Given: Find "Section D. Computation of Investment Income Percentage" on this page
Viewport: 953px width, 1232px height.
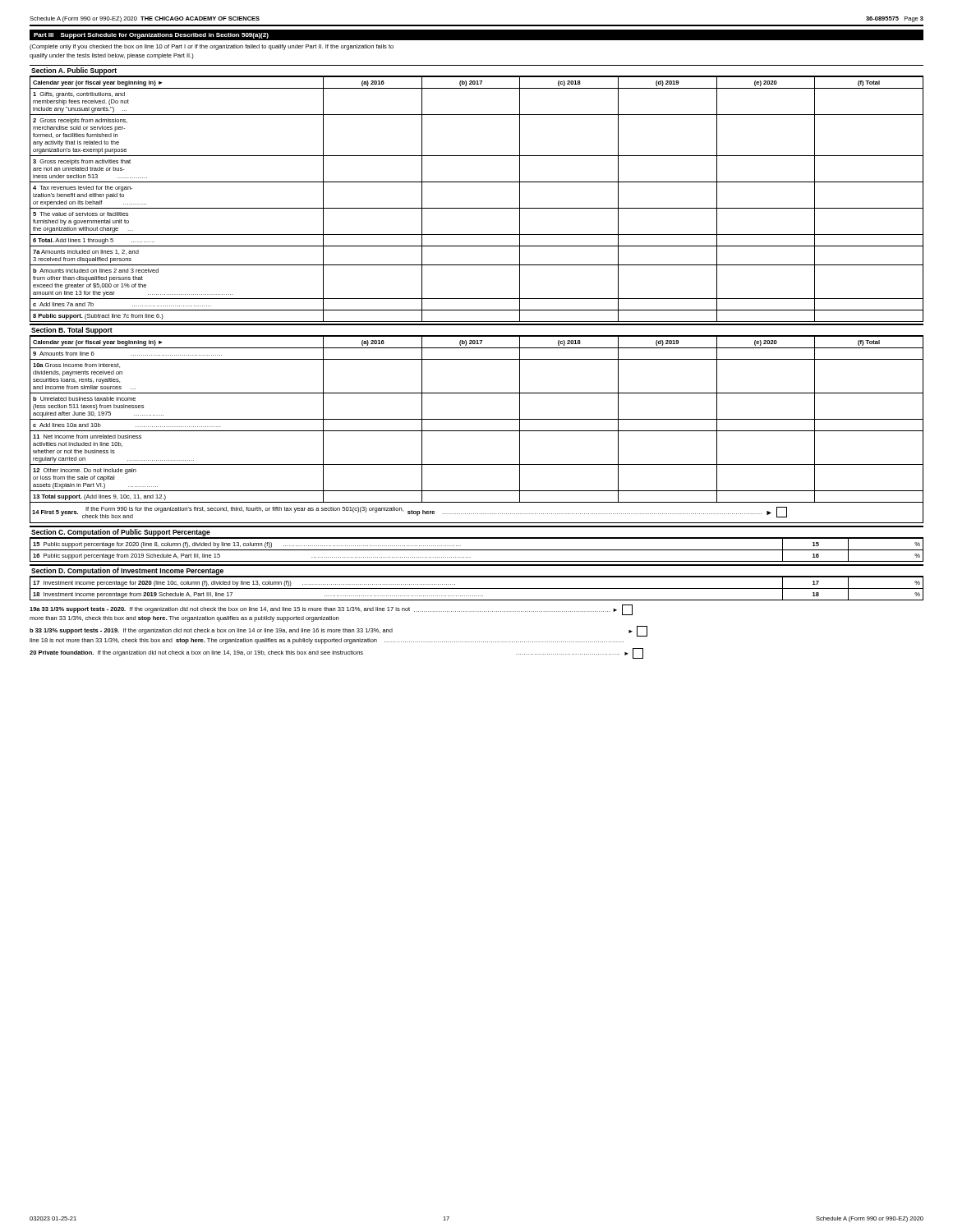Looking at the screenshot, I should click(x=127, y=571).
